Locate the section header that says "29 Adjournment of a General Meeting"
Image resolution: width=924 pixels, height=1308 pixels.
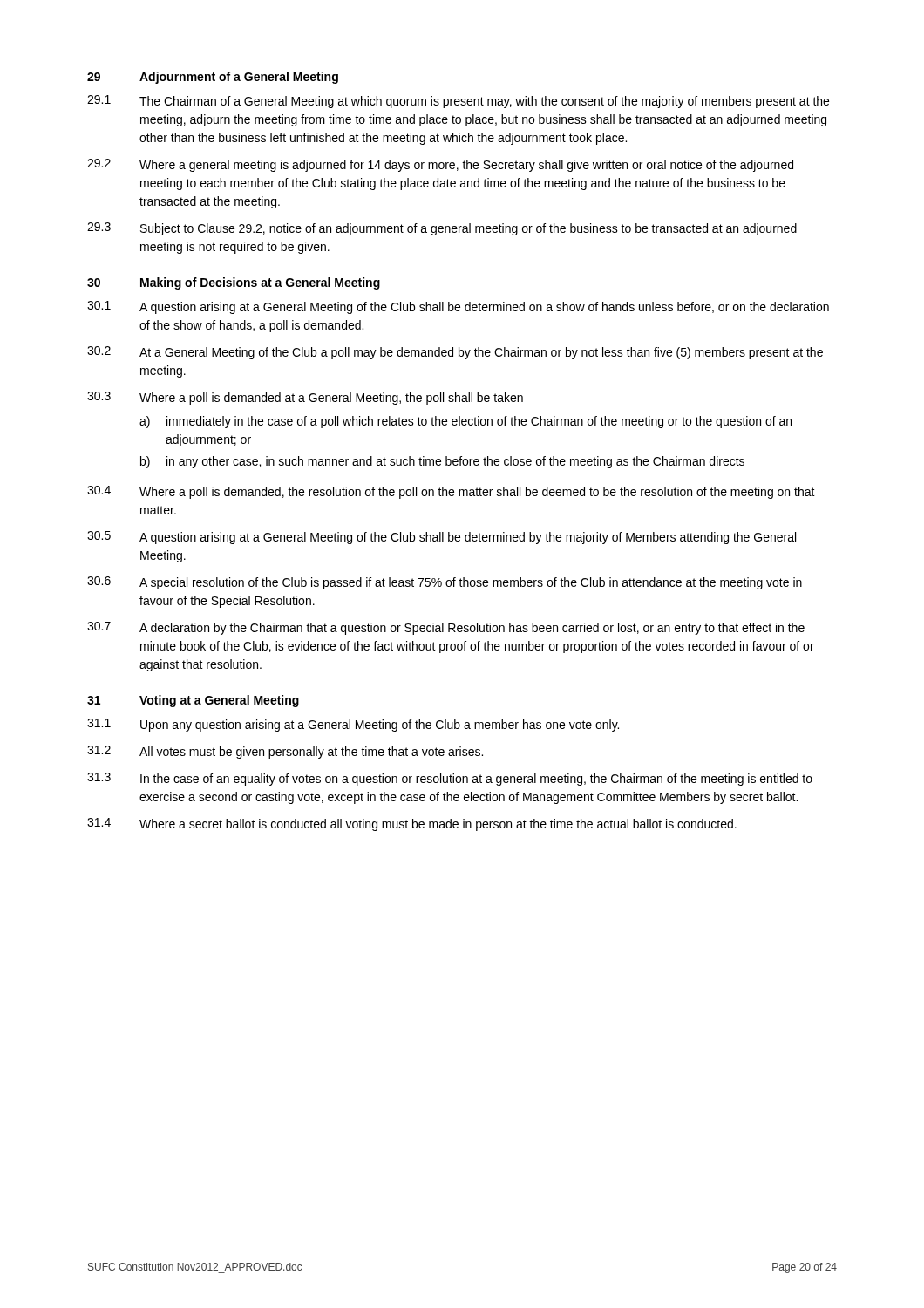tap(213, 77)
